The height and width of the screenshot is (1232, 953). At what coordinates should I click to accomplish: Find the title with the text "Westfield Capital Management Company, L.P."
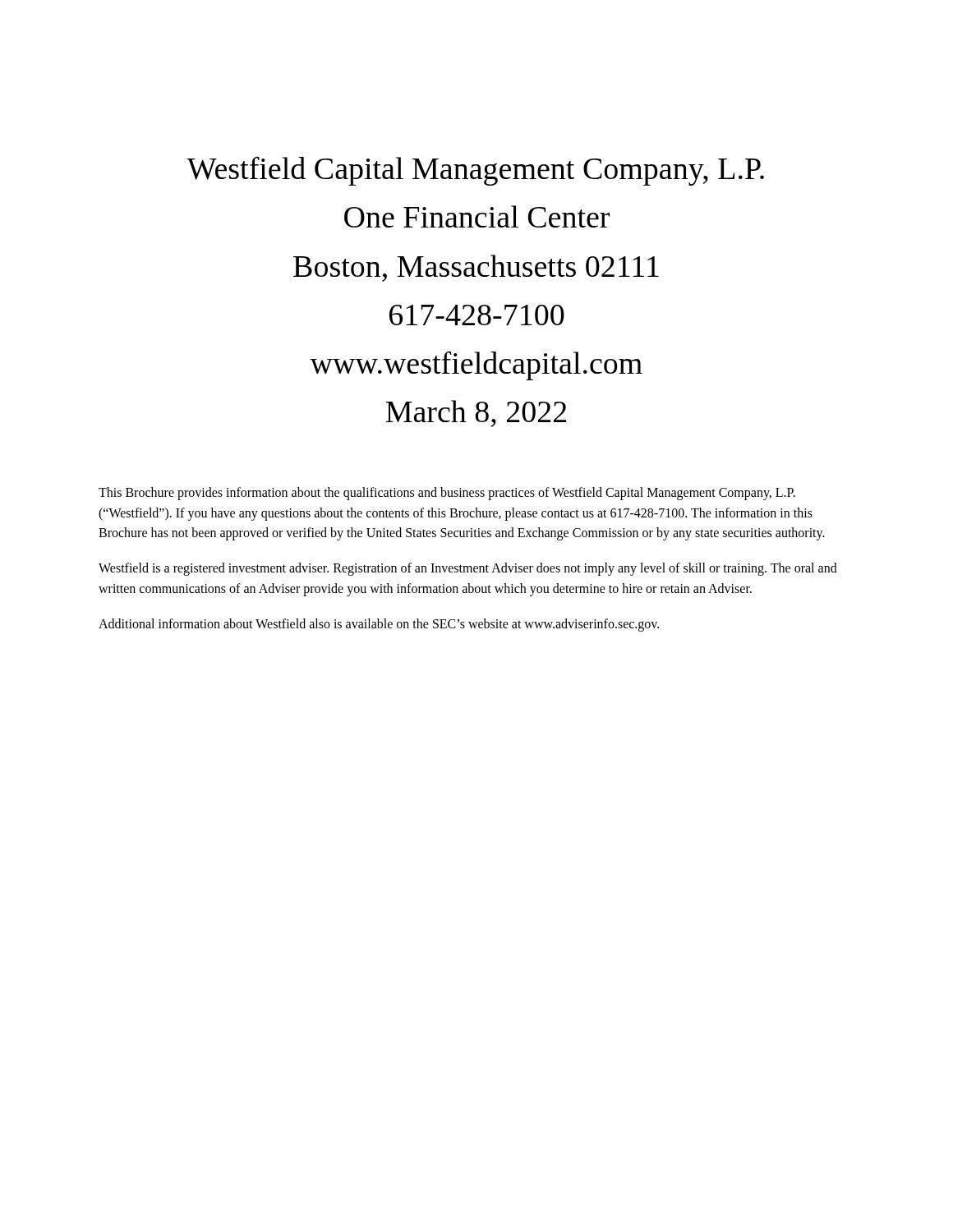[x=476, y=168]
